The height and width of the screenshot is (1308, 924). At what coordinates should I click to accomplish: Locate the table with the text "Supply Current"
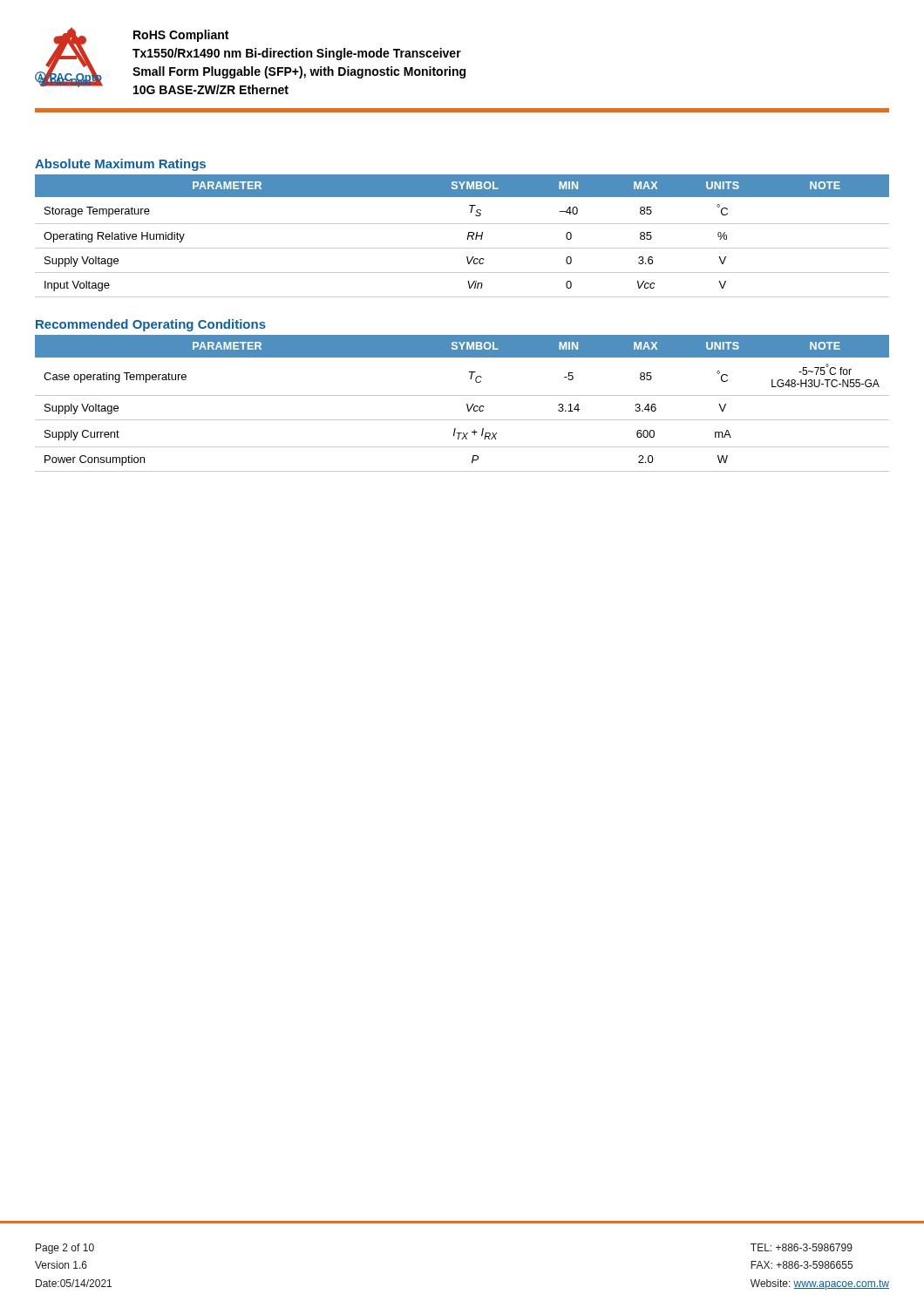click(462, 403)
